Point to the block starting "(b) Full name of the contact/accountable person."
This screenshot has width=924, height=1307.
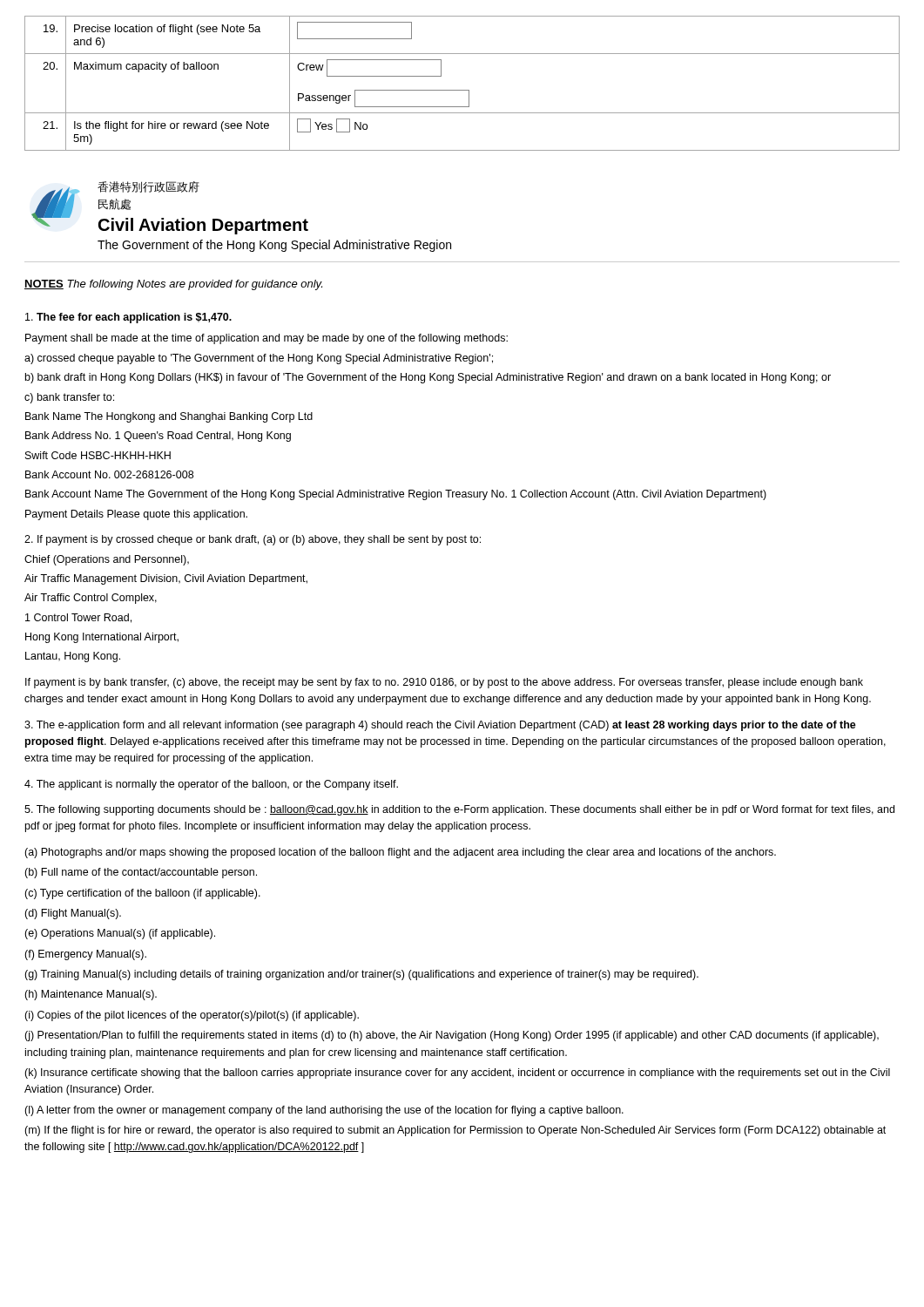(141, 873)
